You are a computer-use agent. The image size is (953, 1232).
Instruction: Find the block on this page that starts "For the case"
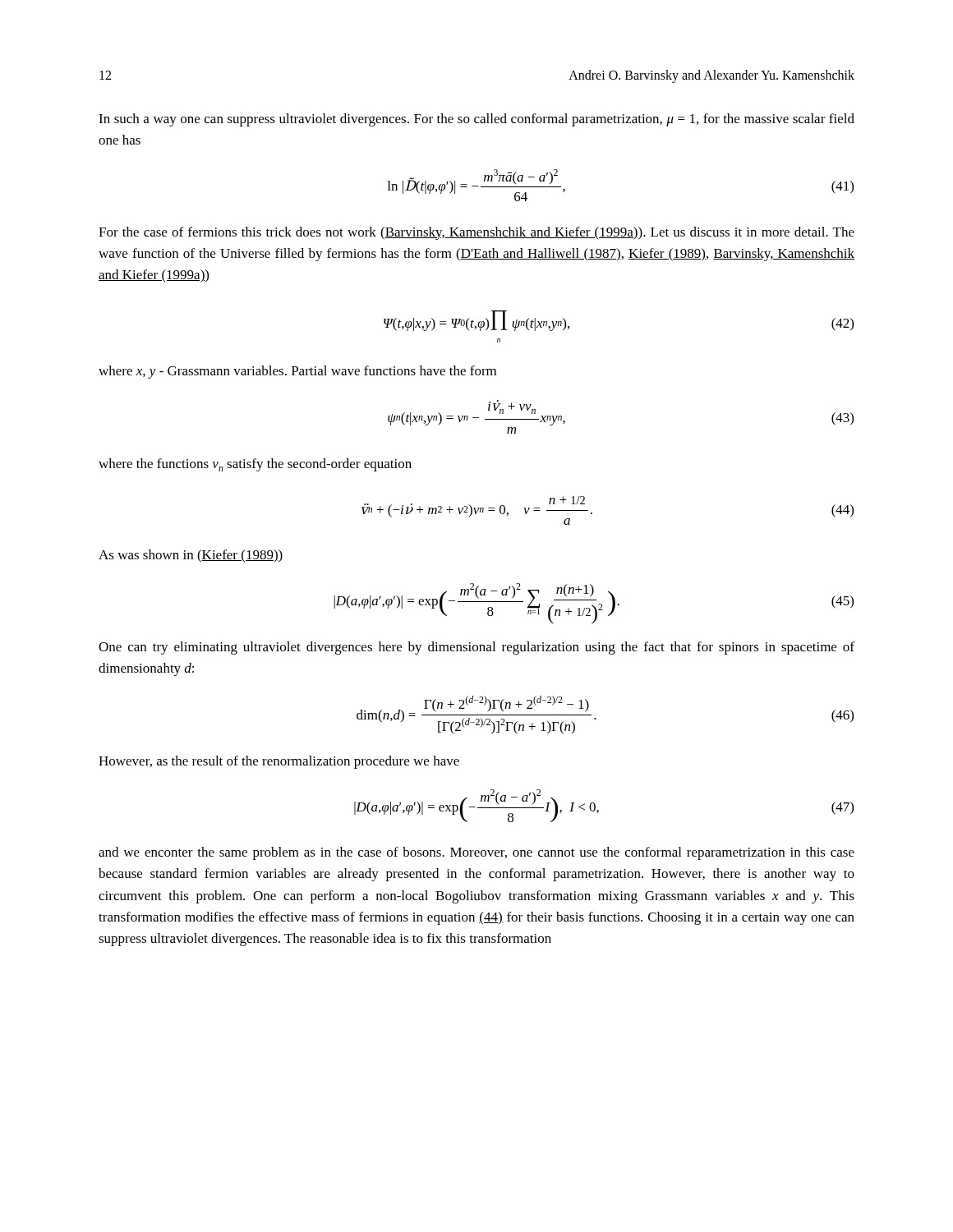coord(476,253)
